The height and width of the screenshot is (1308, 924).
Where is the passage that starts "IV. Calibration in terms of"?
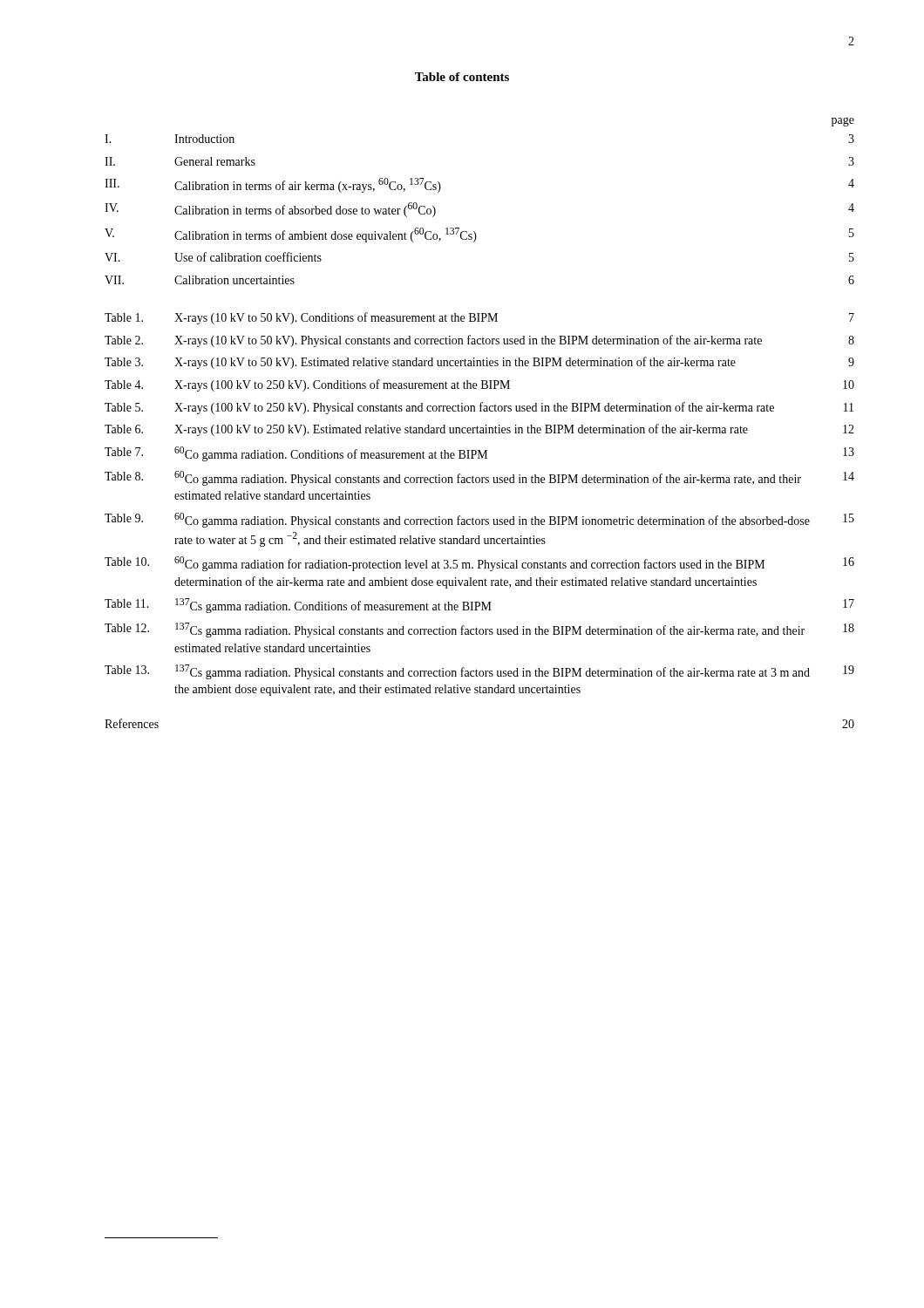click(307, 209)
